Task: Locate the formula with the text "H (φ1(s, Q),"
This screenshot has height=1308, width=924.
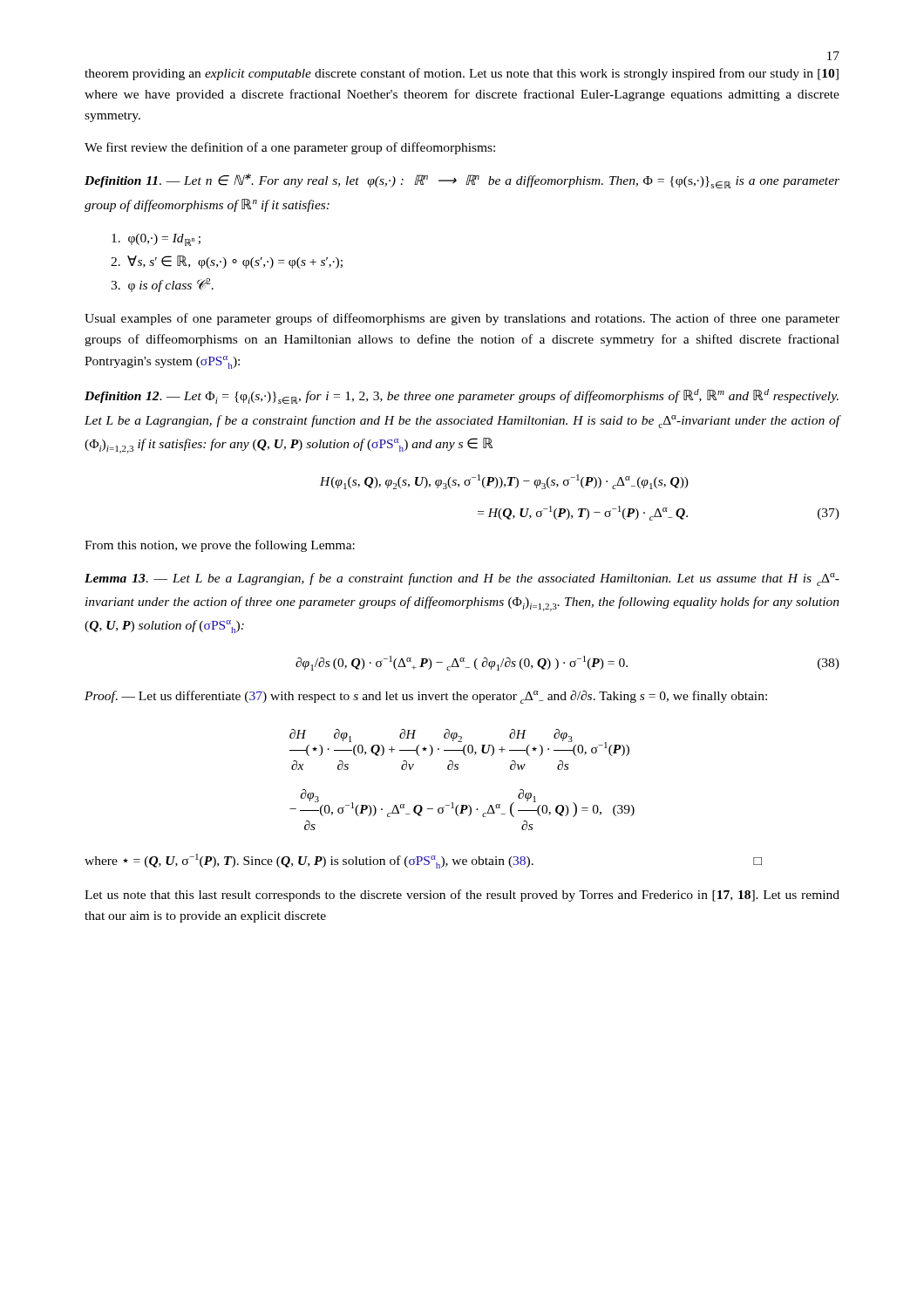Action: pos(462,497)
